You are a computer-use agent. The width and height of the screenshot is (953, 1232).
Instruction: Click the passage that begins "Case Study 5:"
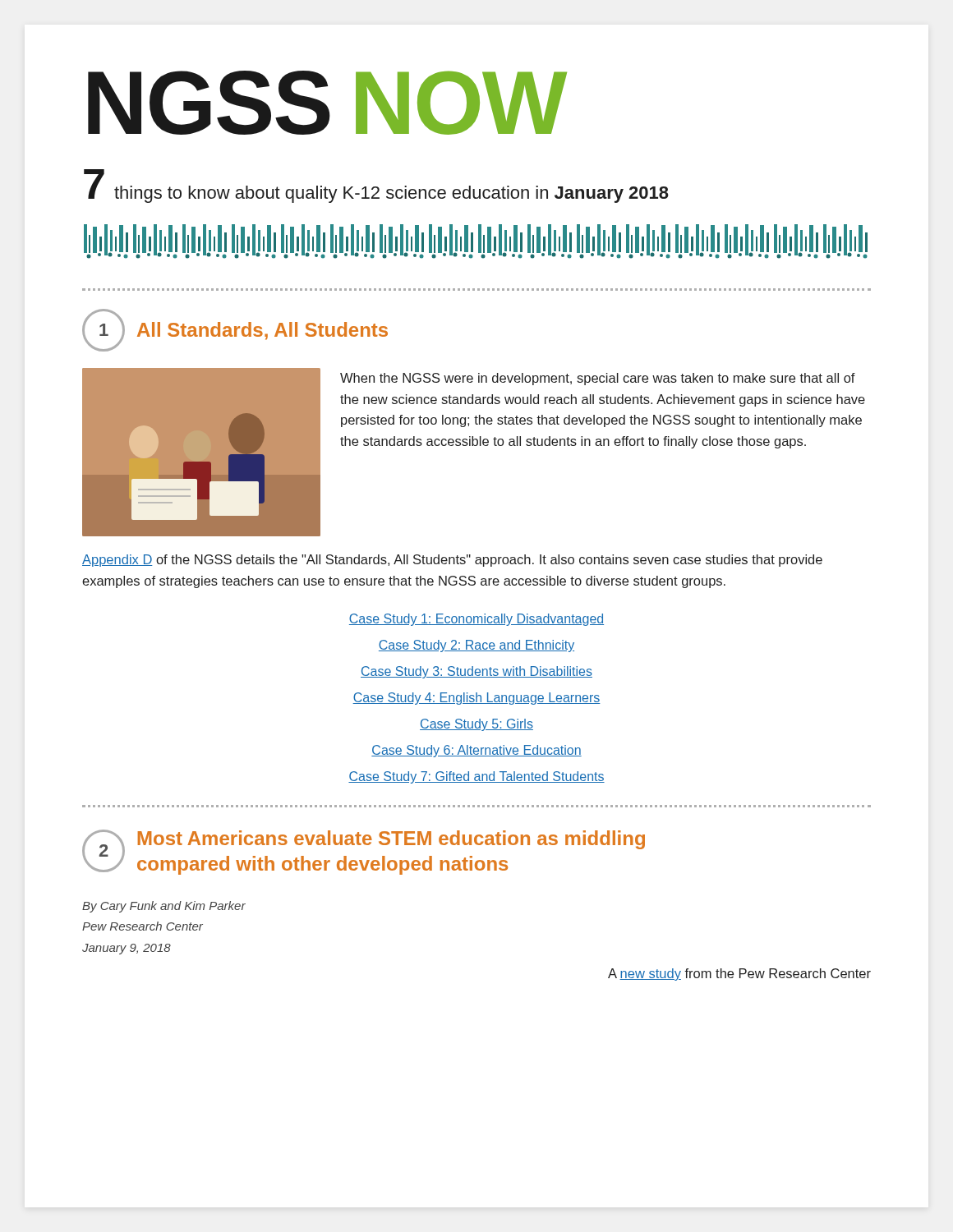pos(476,725)
